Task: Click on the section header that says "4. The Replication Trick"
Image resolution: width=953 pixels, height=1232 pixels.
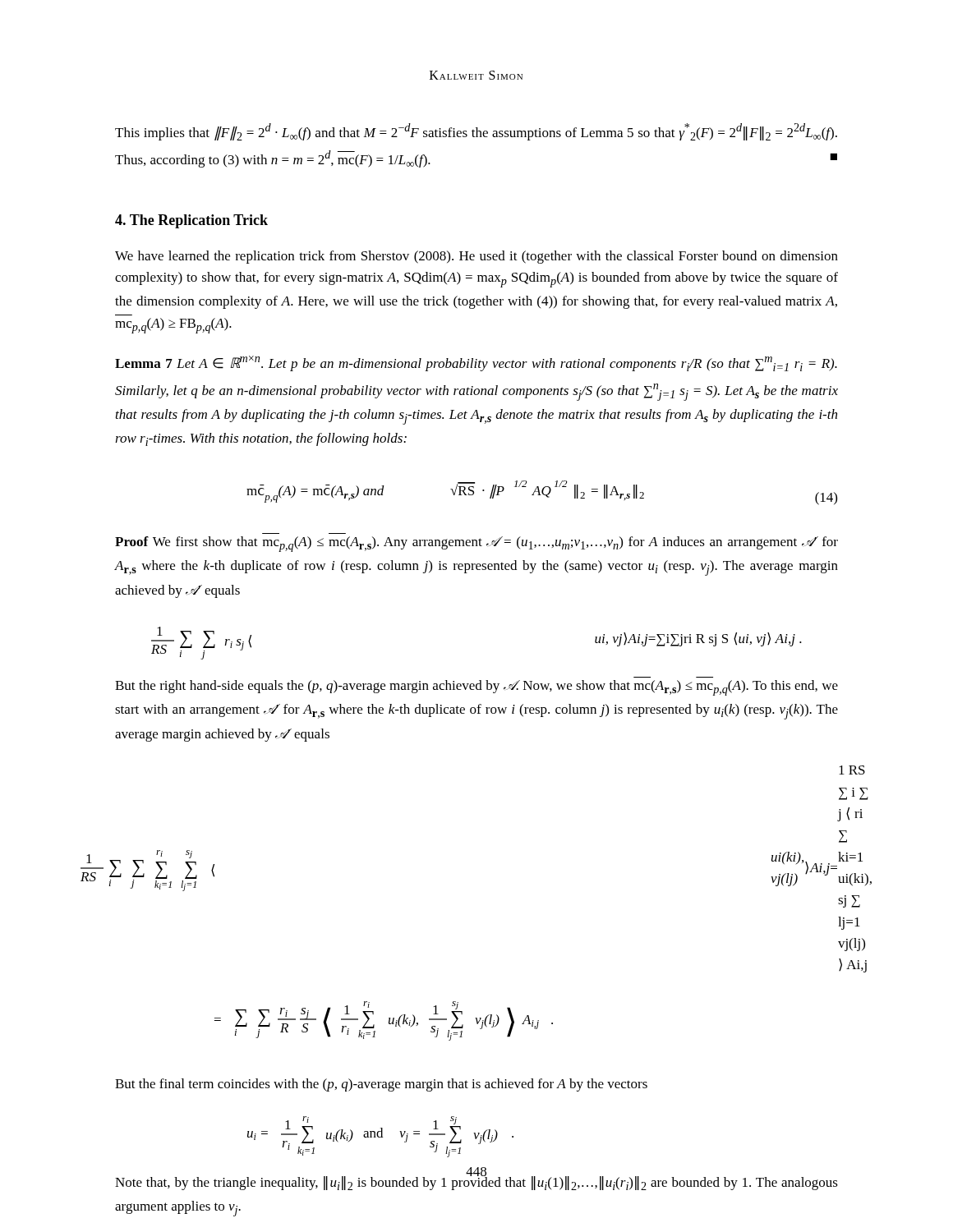Action: [191, 220]
